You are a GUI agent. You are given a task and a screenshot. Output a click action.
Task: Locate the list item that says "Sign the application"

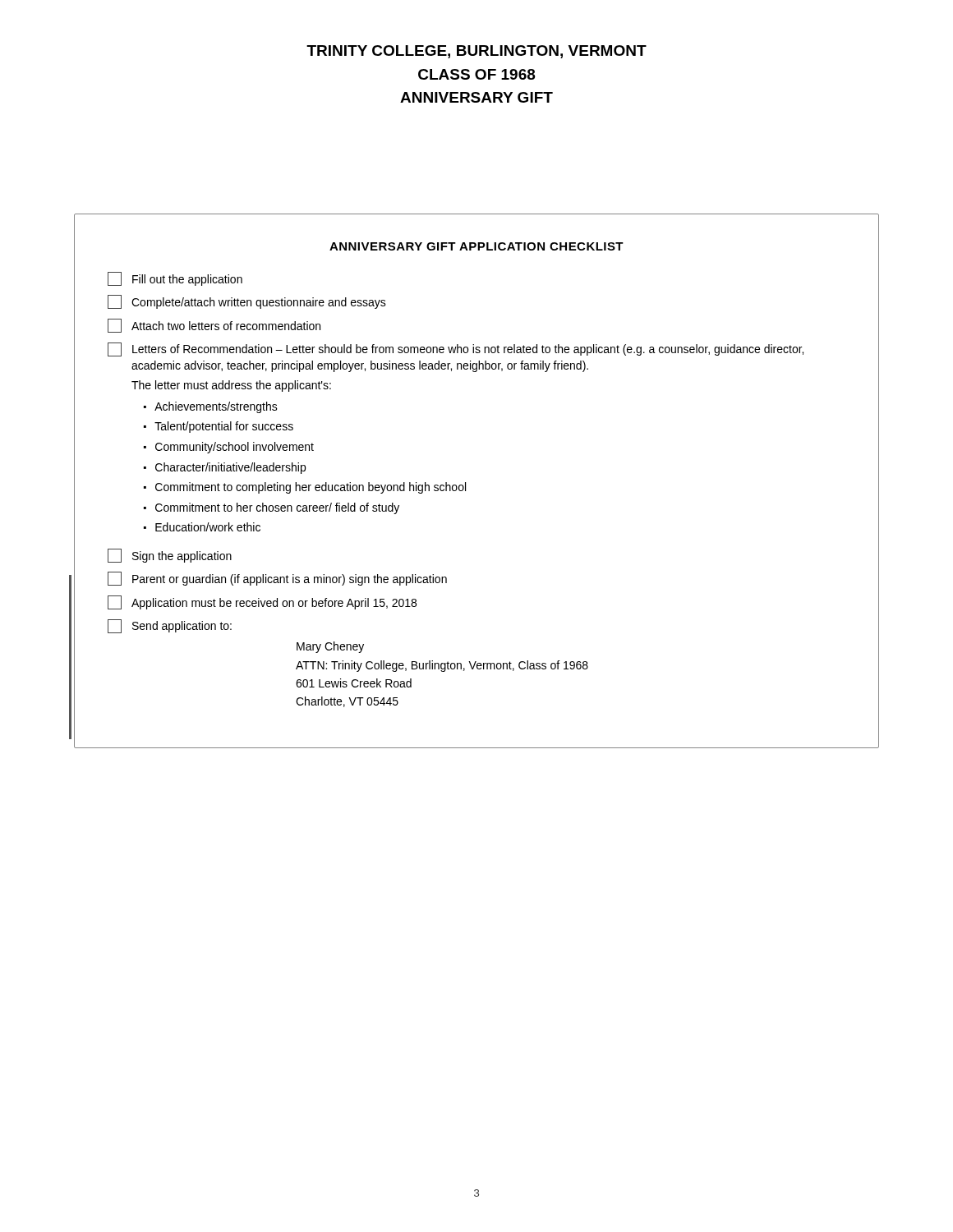[170, 556]
